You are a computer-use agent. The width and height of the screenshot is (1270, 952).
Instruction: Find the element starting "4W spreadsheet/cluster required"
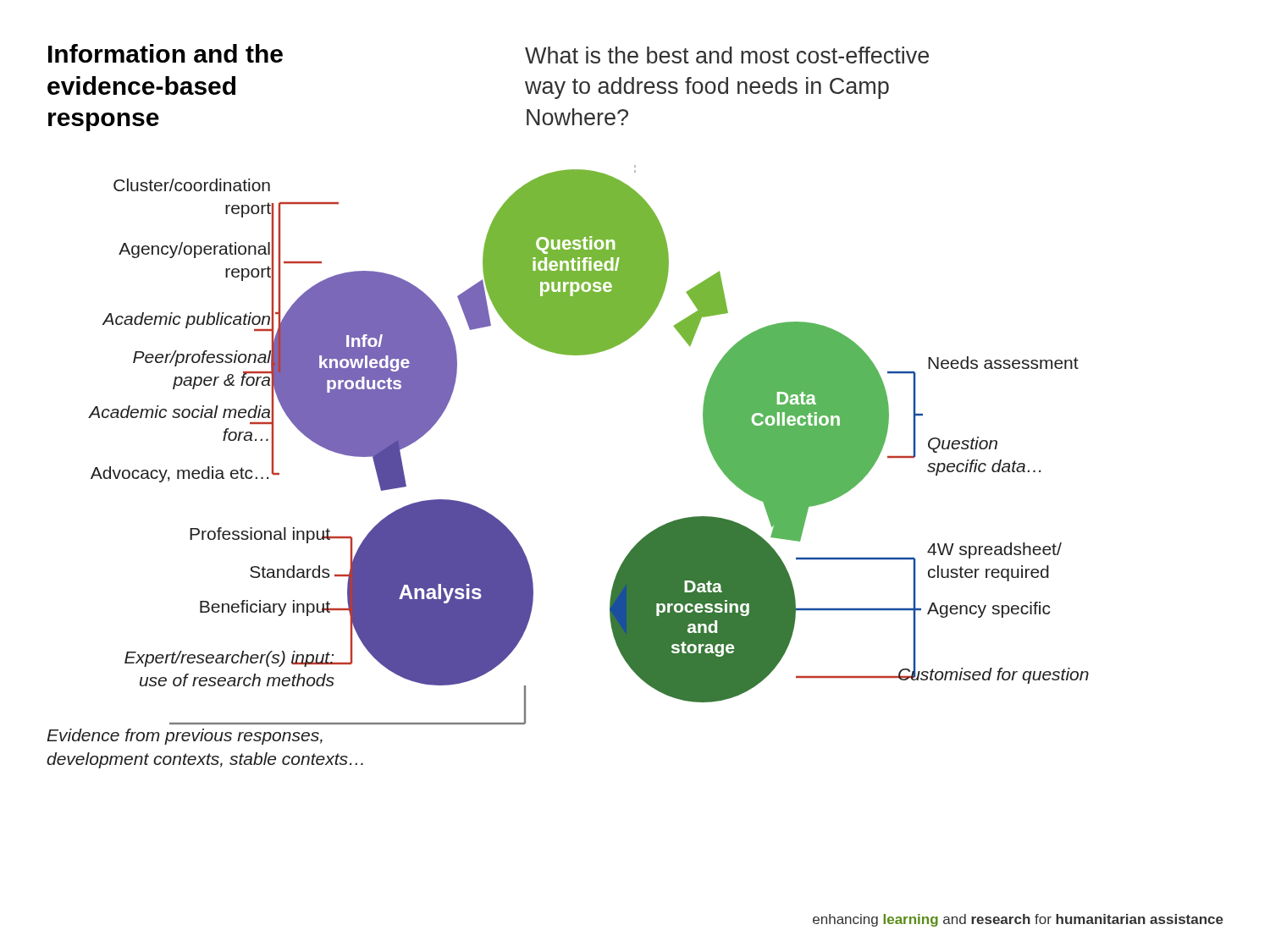click(994, 560)
